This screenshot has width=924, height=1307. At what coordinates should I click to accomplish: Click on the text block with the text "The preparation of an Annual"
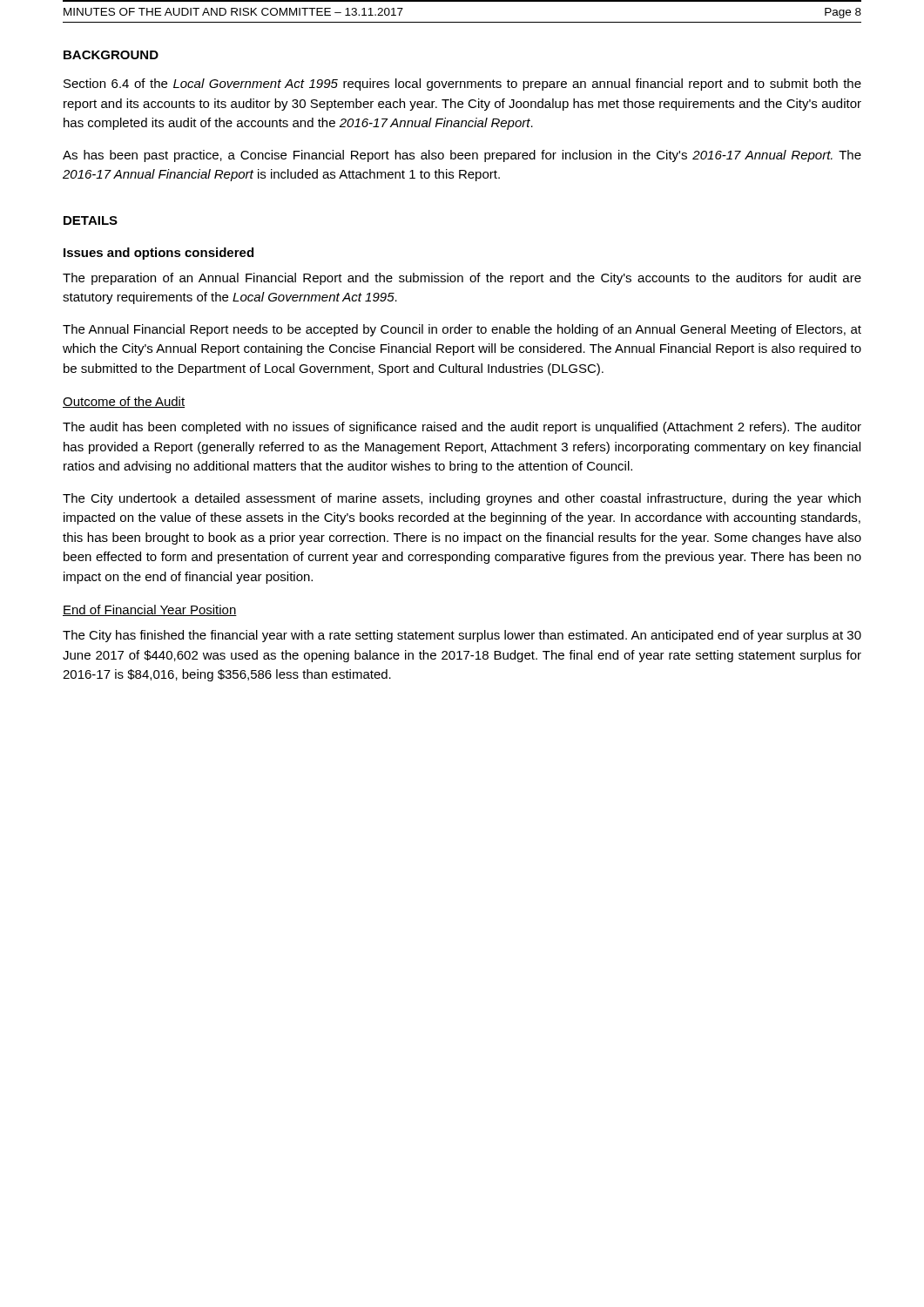462,287
